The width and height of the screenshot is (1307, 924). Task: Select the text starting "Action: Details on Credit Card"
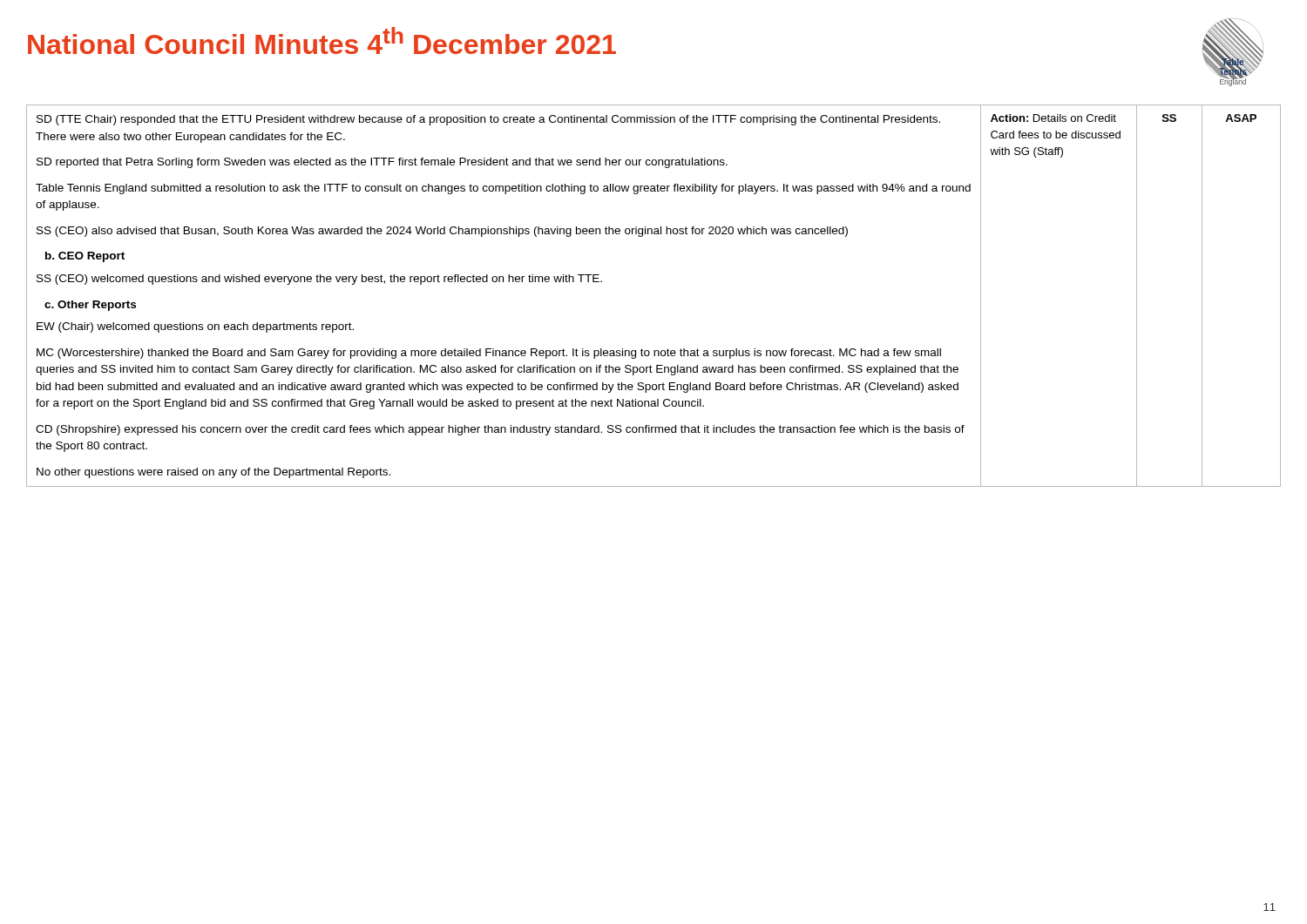(1056, 134)
